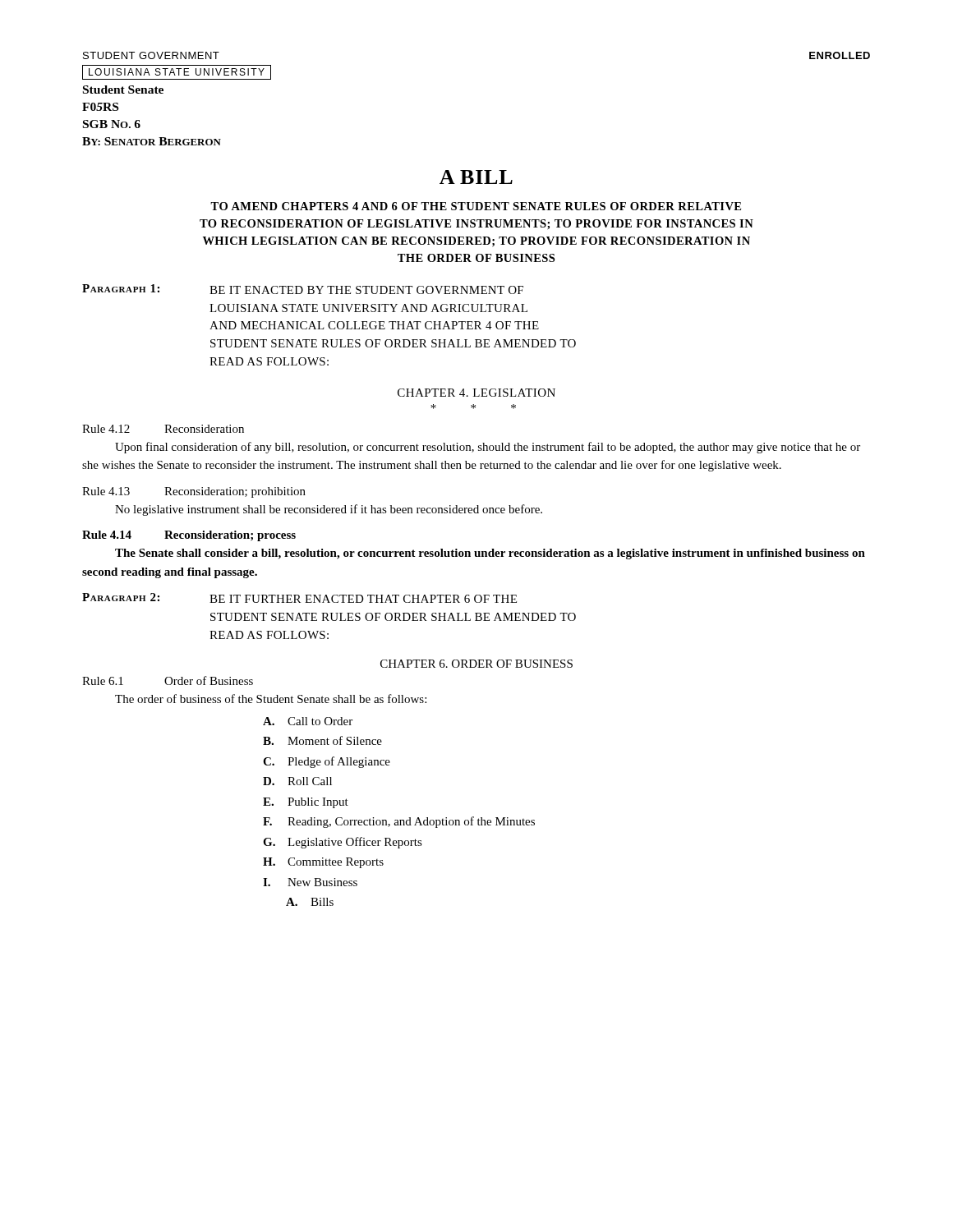Where does it say "A. Bills"?
The image size is (953, 1232).
point(310,902)
